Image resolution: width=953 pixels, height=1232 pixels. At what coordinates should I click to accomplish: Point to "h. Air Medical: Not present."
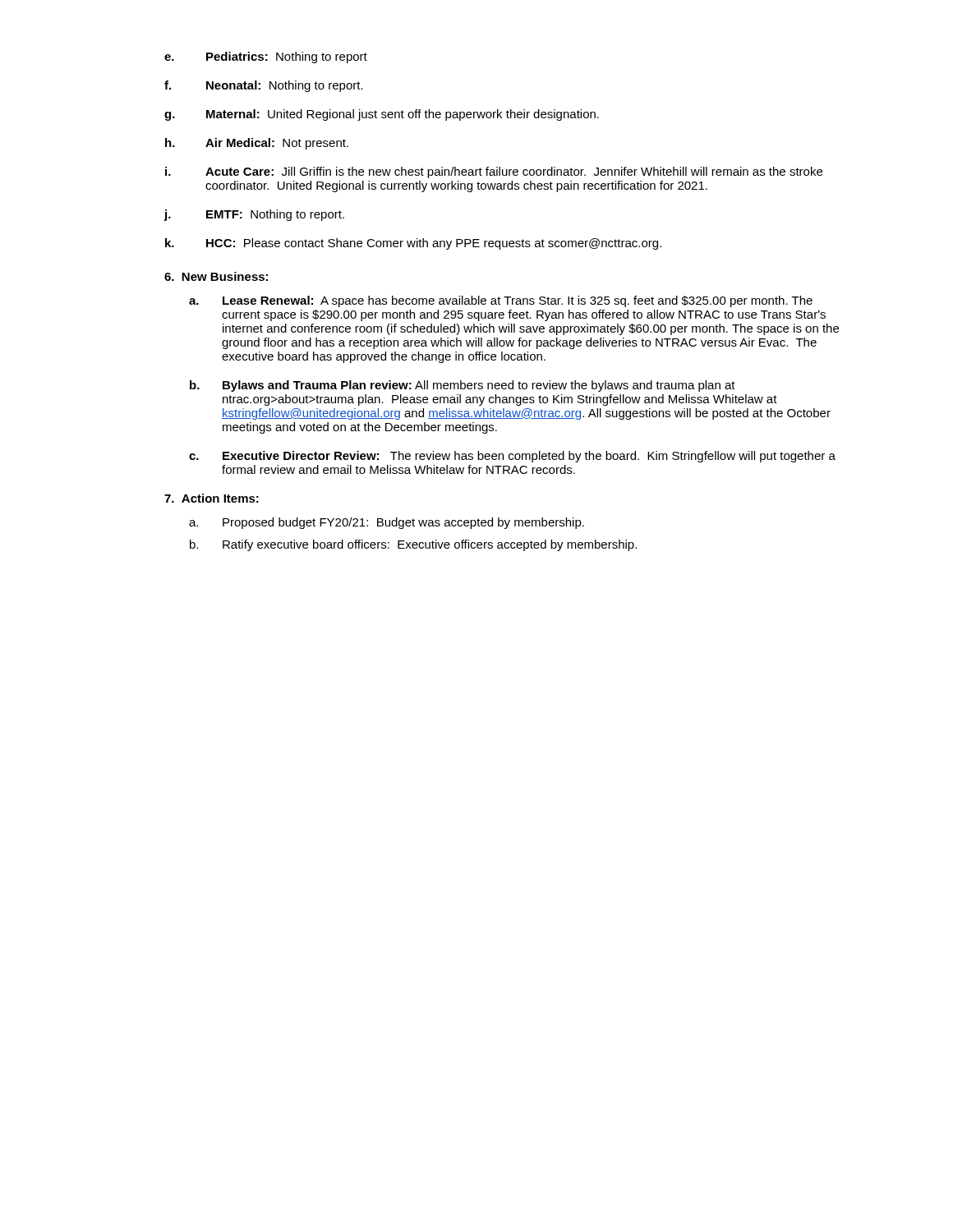tap(257, 144)
